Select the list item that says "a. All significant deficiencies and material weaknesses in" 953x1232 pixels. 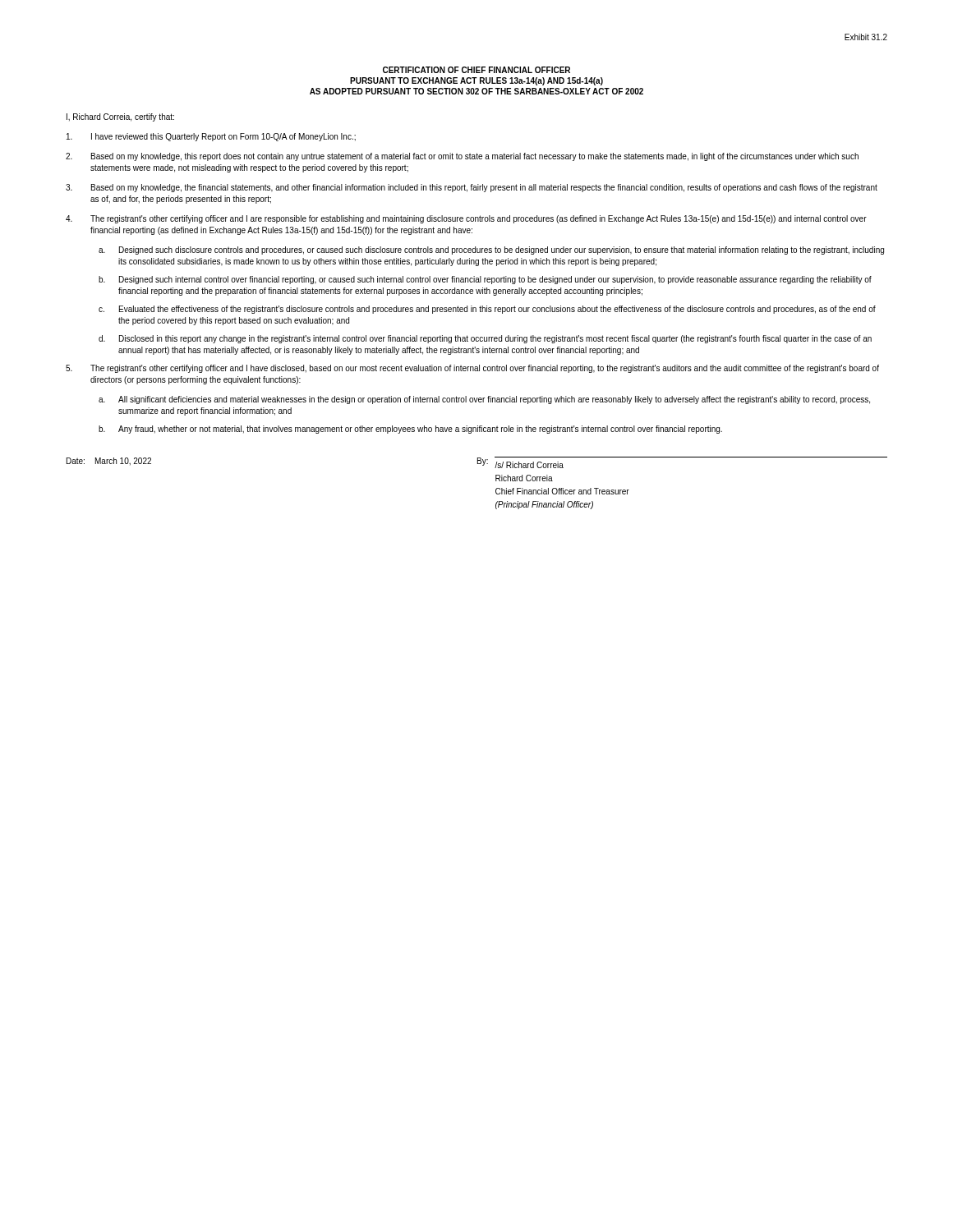(x=493, y=406)
